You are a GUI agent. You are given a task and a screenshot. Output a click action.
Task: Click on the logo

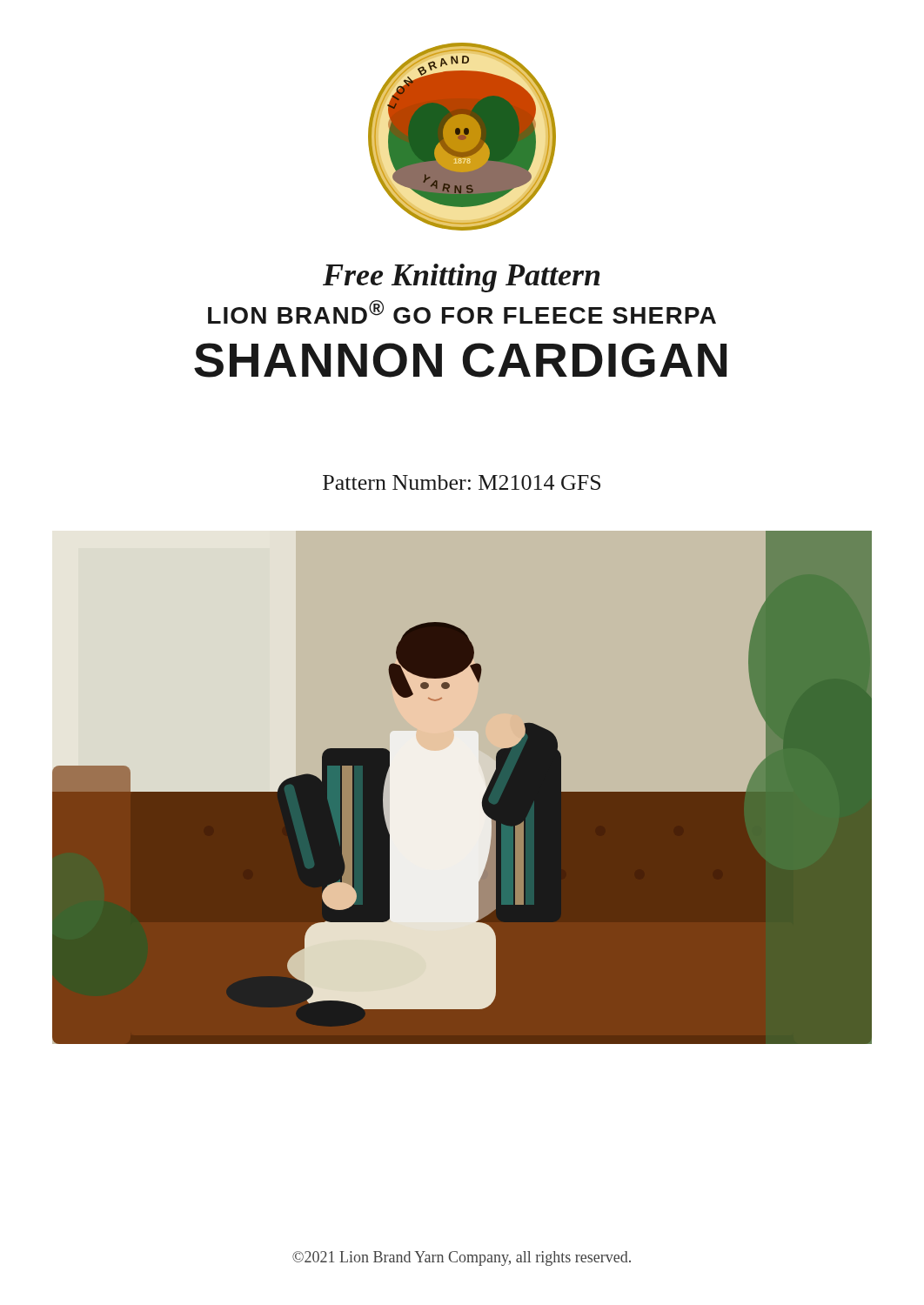coord(462,138)
